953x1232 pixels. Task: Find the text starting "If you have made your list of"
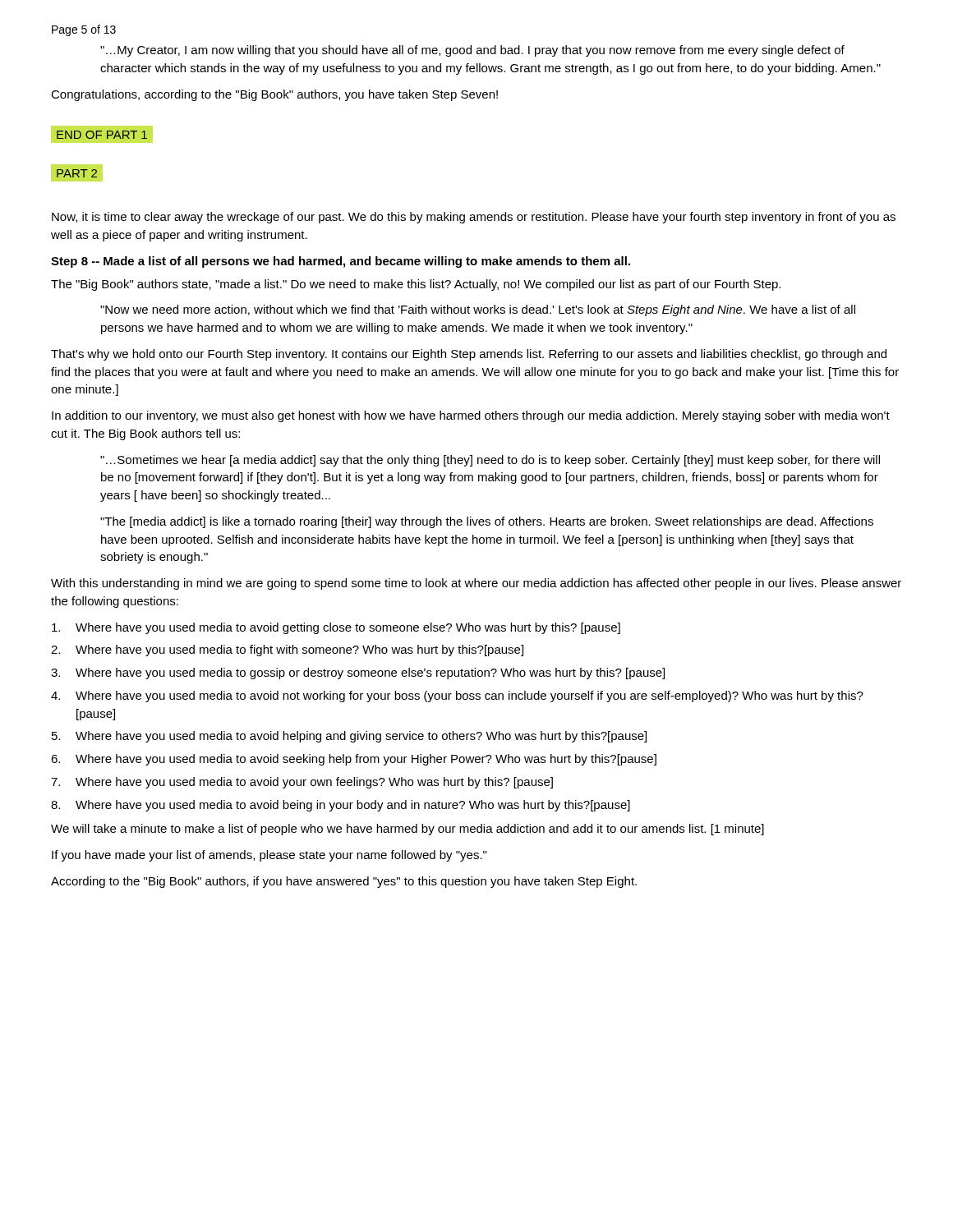tap(269, 855)
